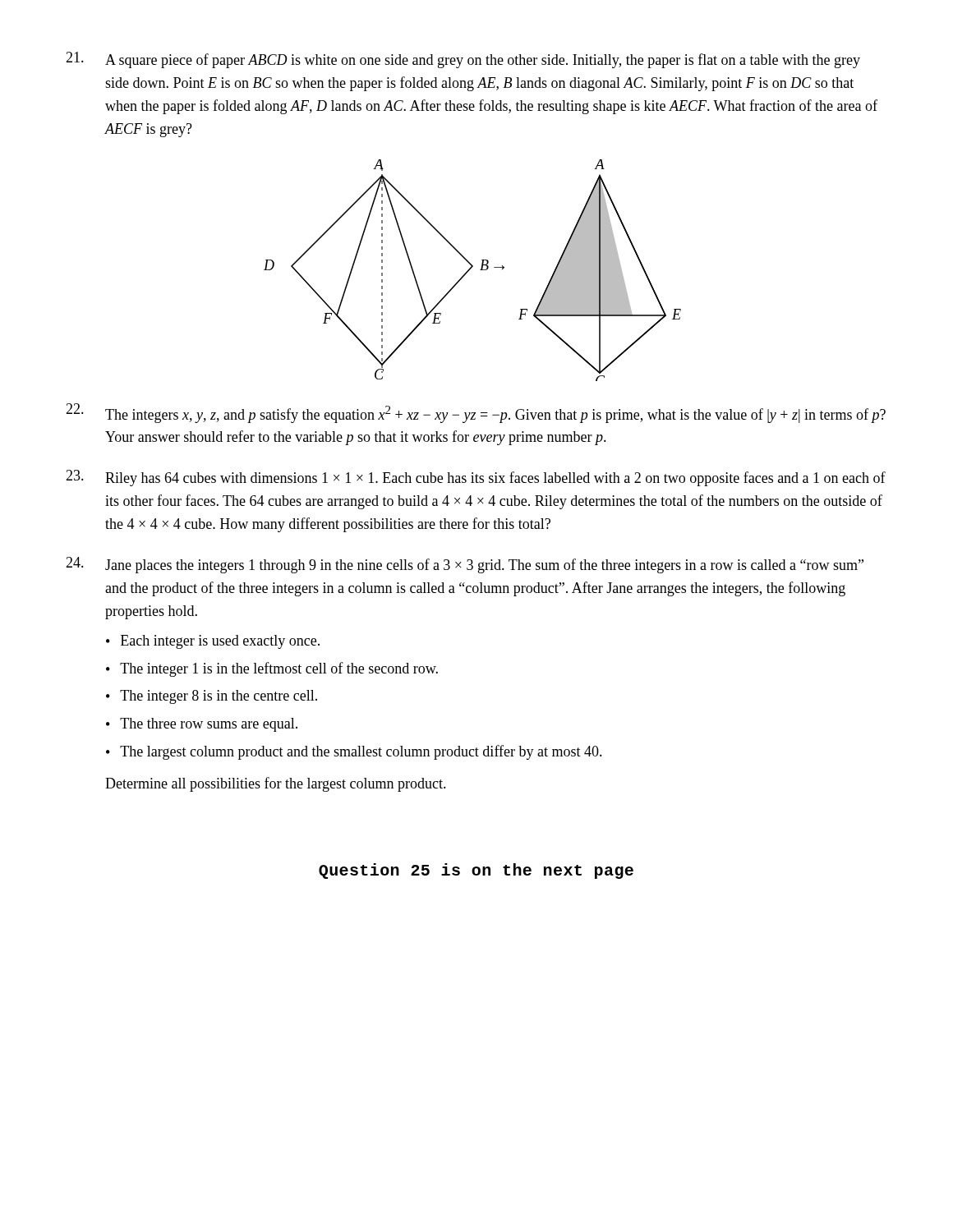
Task: Find the text starting "Question 25 is"
Action: pos(476,871)
